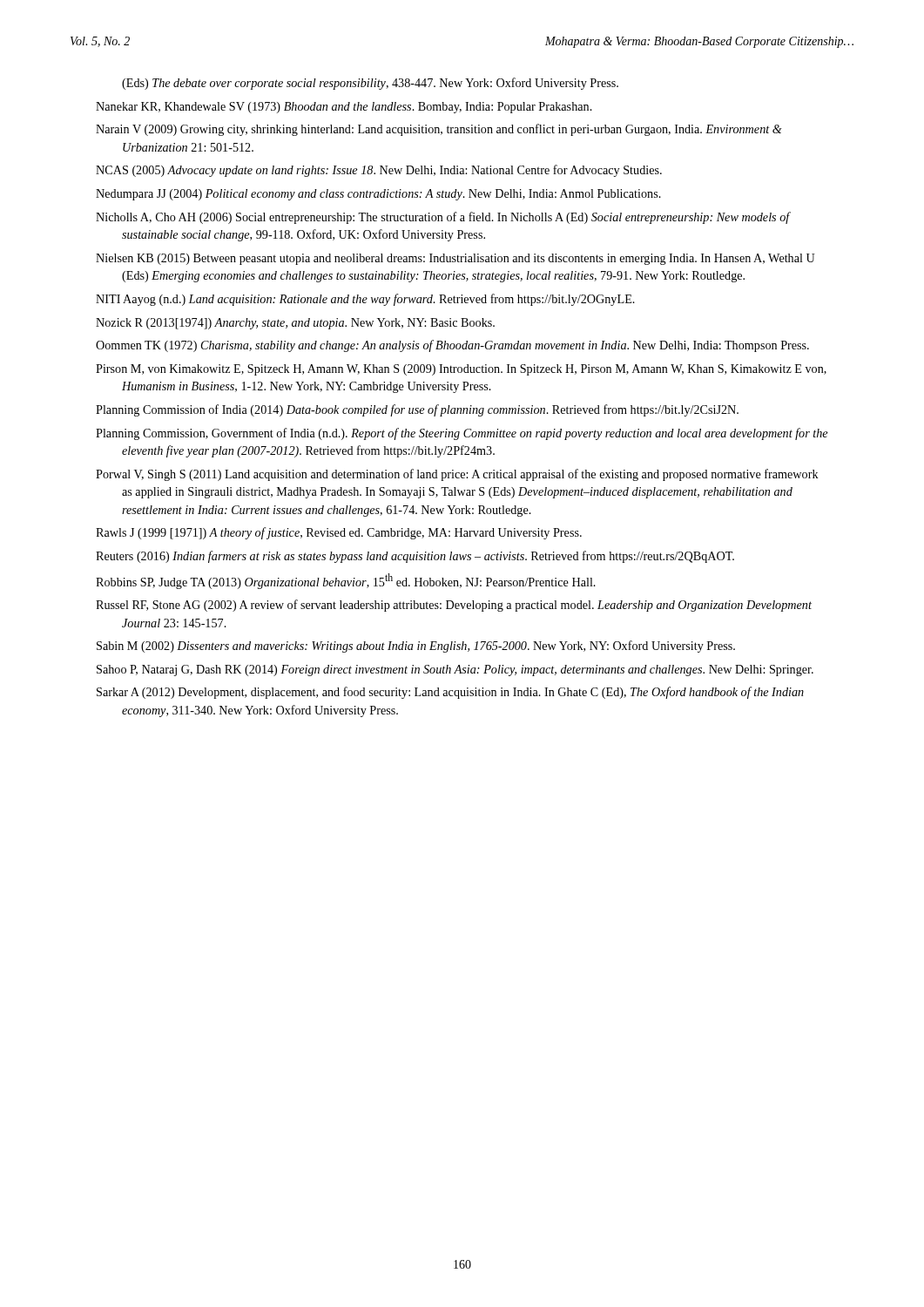Image resolution: width=924 pixels, height=1307 pixels.
Task: Point to the block beginning "Sarkar A (2012)"
Action: click(x=450, y=701)
